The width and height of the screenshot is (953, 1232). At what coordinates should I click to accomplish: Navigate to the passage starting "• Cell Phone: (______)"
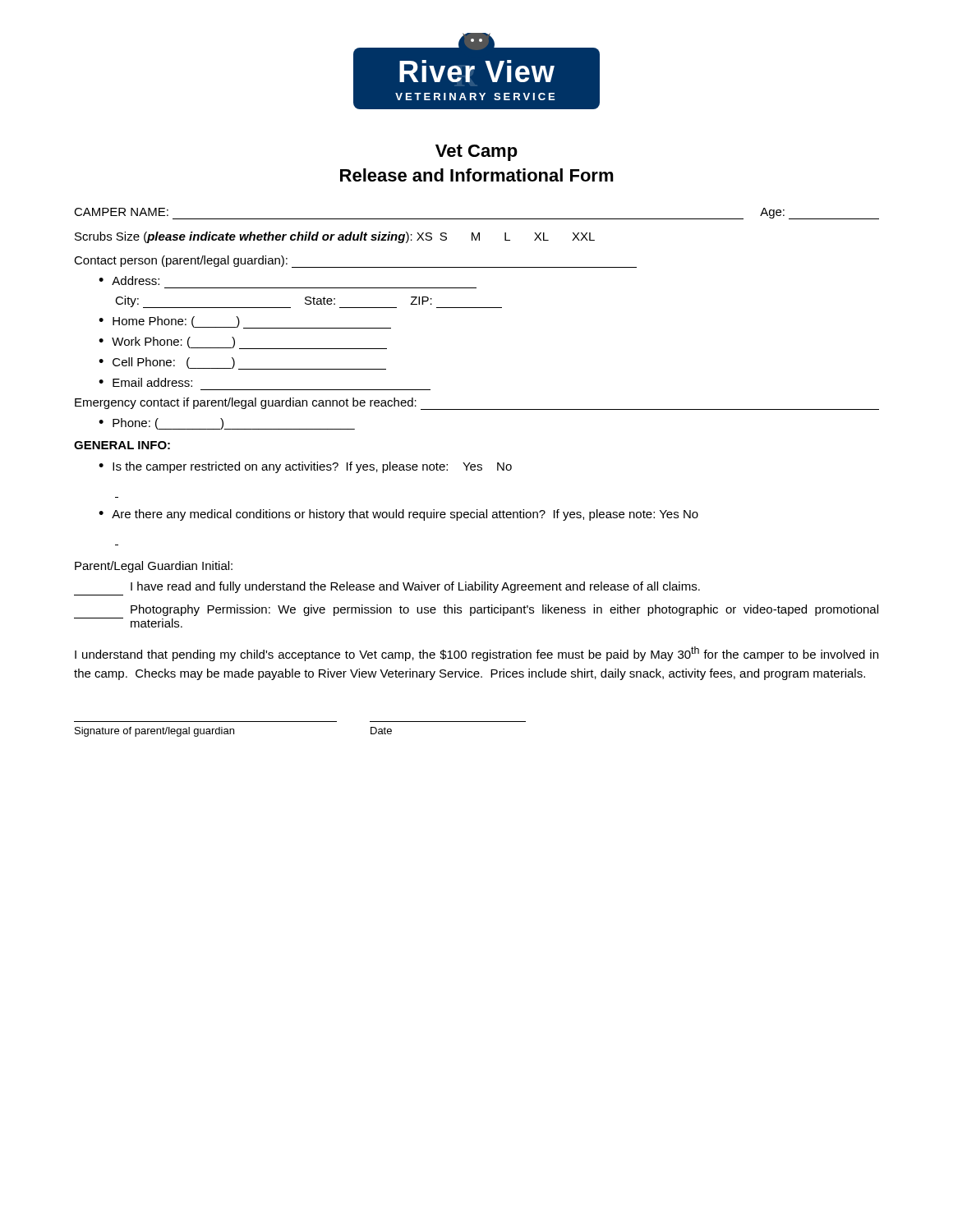click(242, 362)
